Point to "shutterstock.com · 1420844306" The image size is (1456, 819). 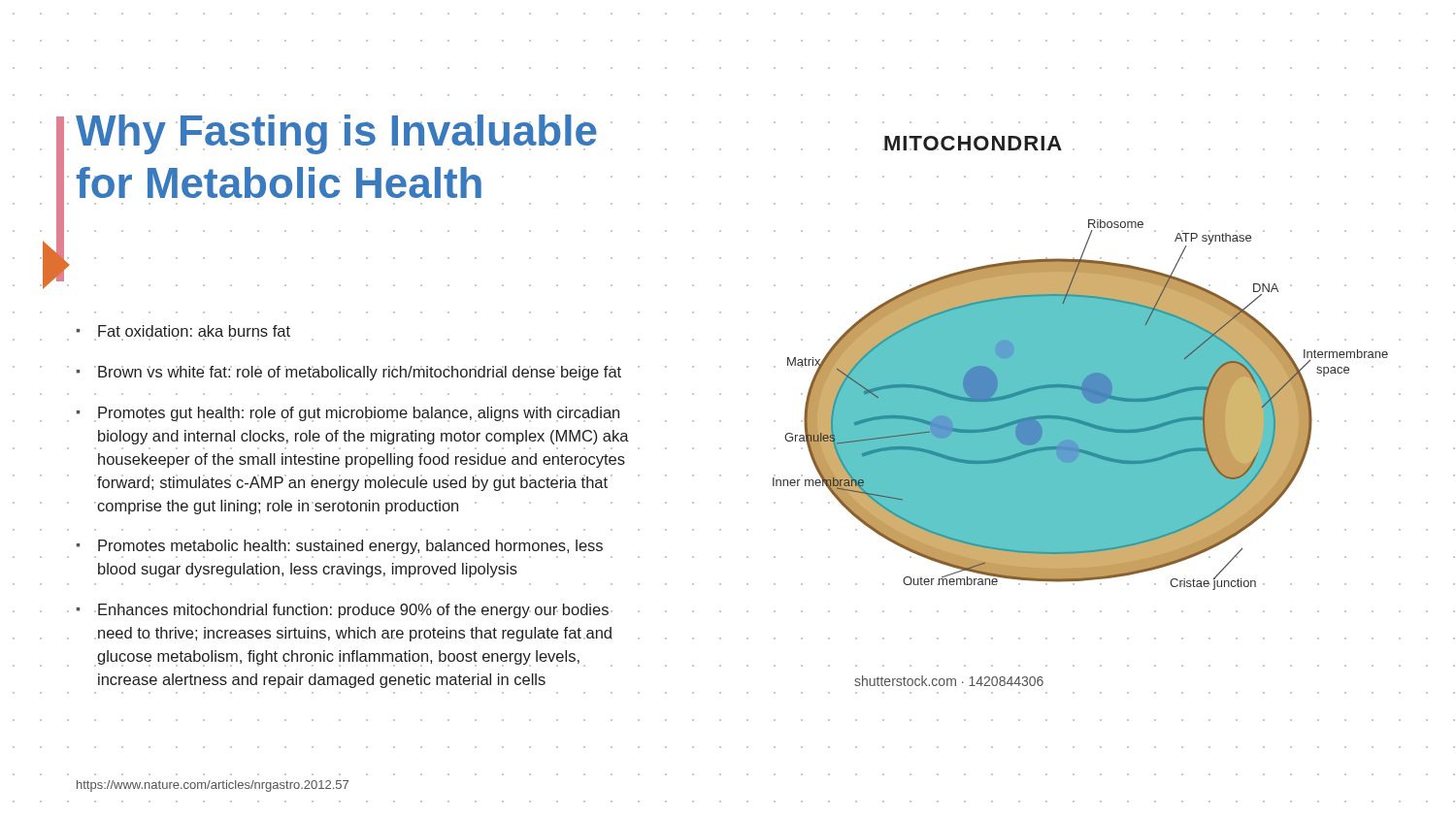coord(949,681)
